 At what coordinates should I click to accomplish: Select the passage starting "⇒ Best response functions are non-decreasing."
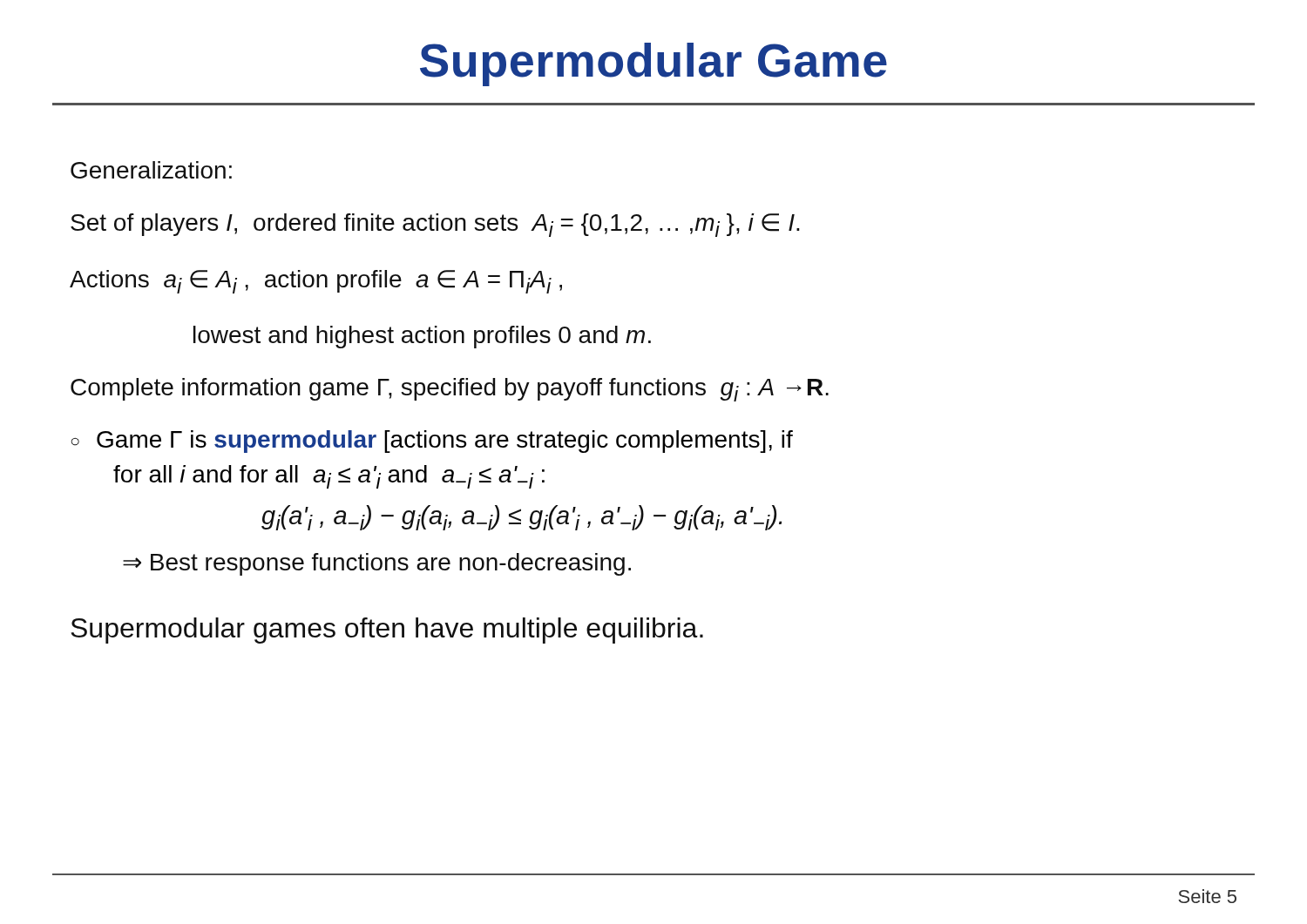coord(377,562)
